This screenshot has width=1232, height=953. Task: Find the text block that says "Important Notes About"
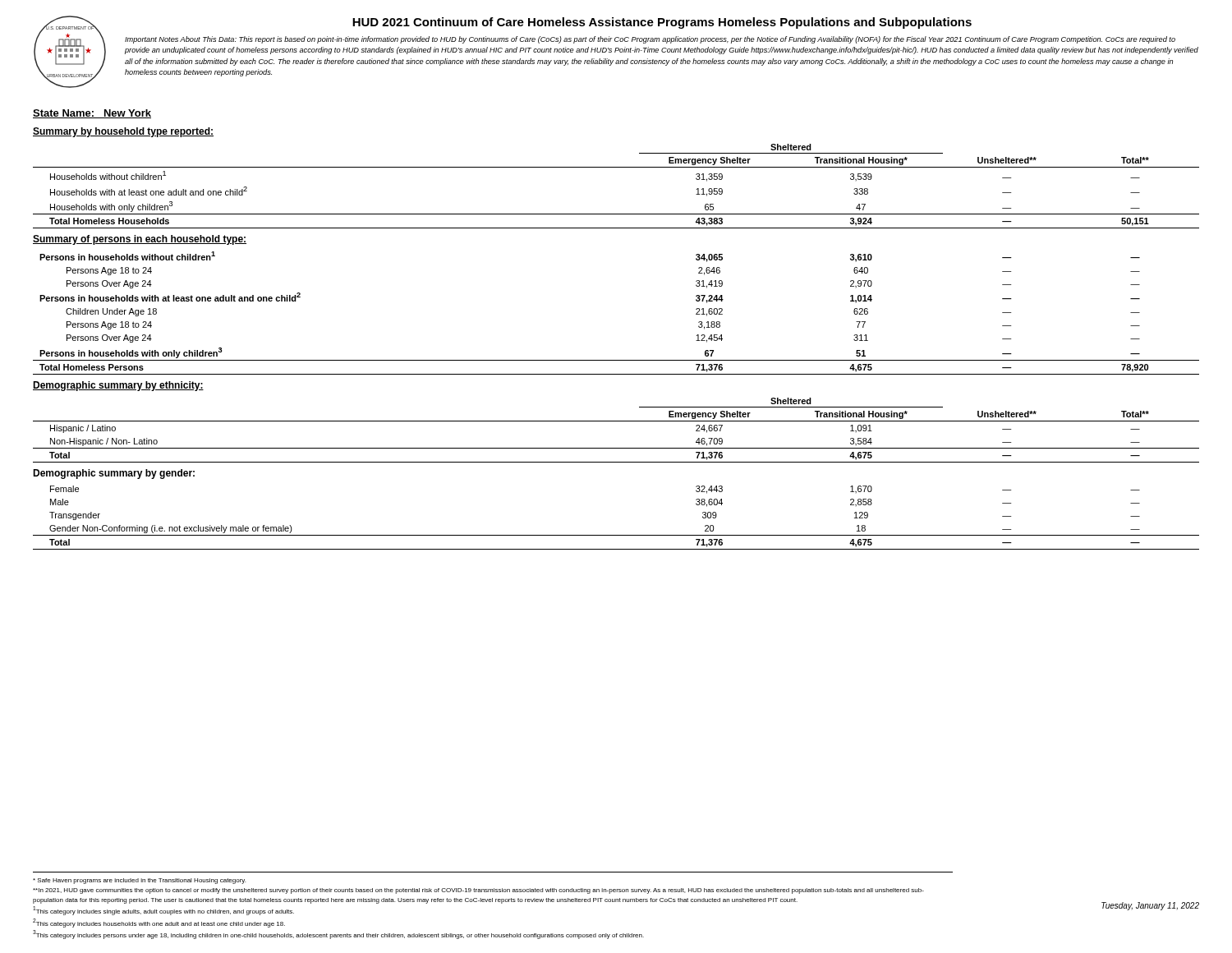(661, 56)
